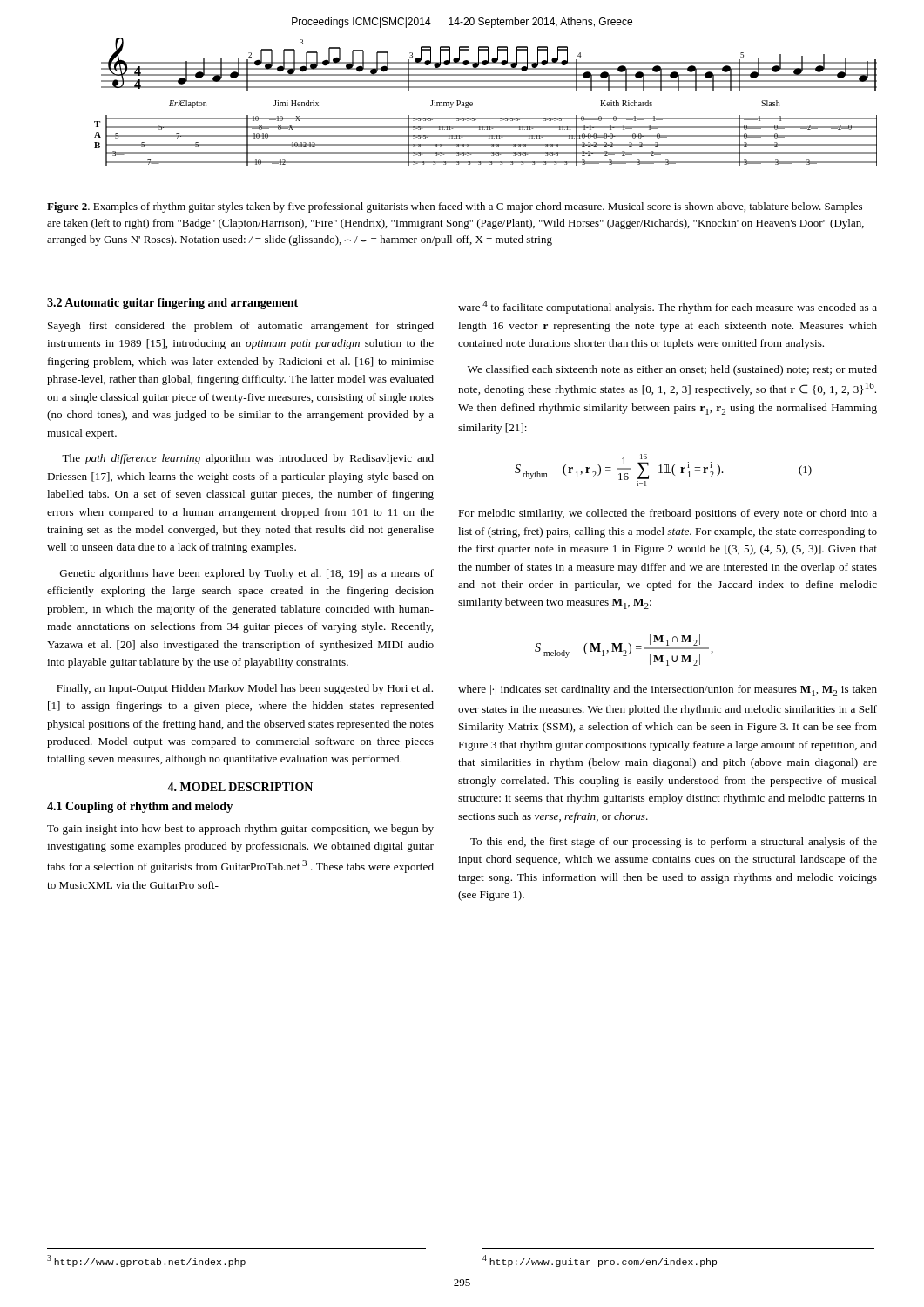This screenshot has height=1307, width=924.
Task: Find the region starting "4.1 Coupling of rhythm and melody"
Action: pos(140,806)
